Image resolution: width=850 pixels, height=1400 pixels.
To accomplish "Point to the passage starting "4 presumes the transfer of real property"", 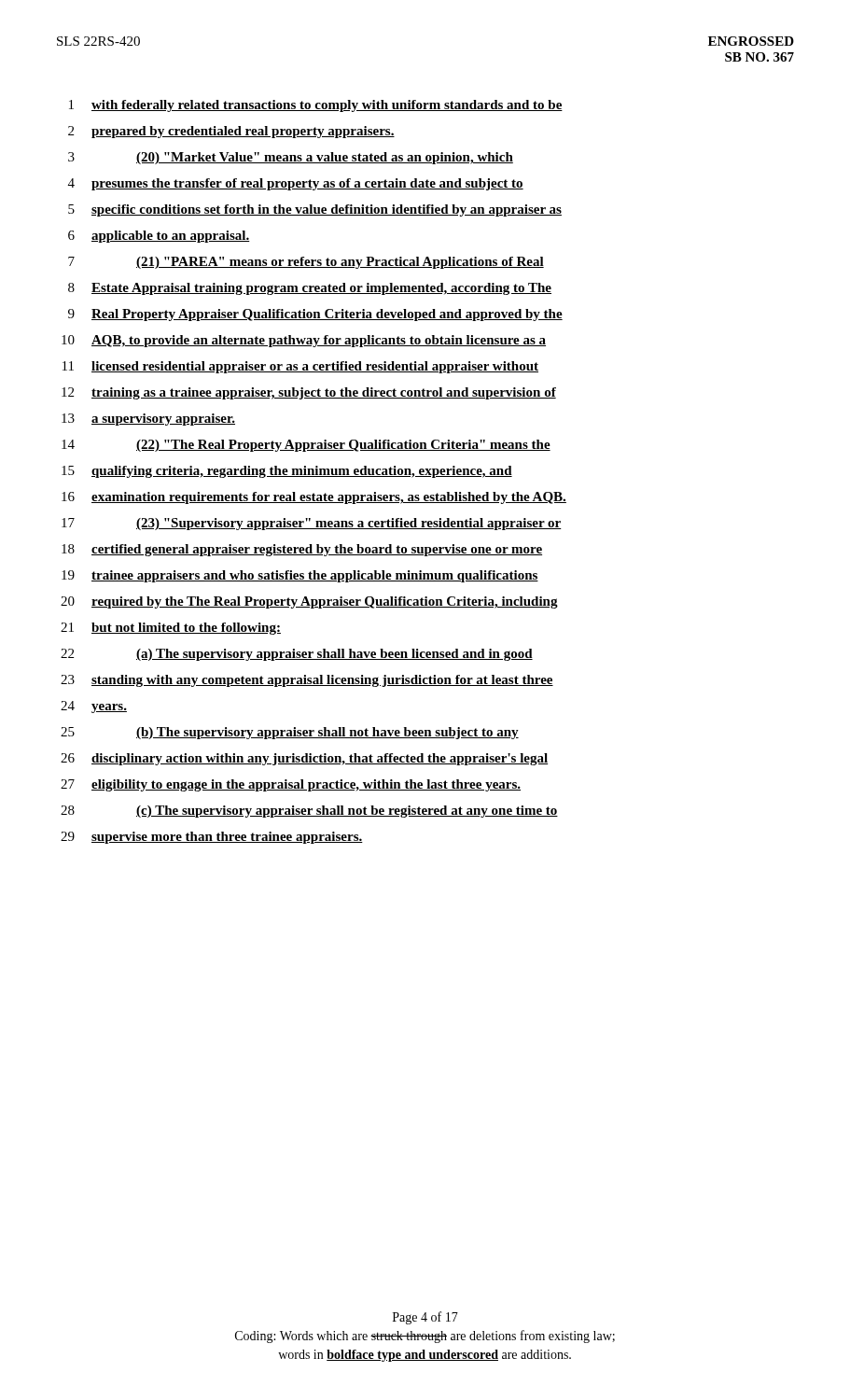I will pyautogui.click(x=425, y=184).
